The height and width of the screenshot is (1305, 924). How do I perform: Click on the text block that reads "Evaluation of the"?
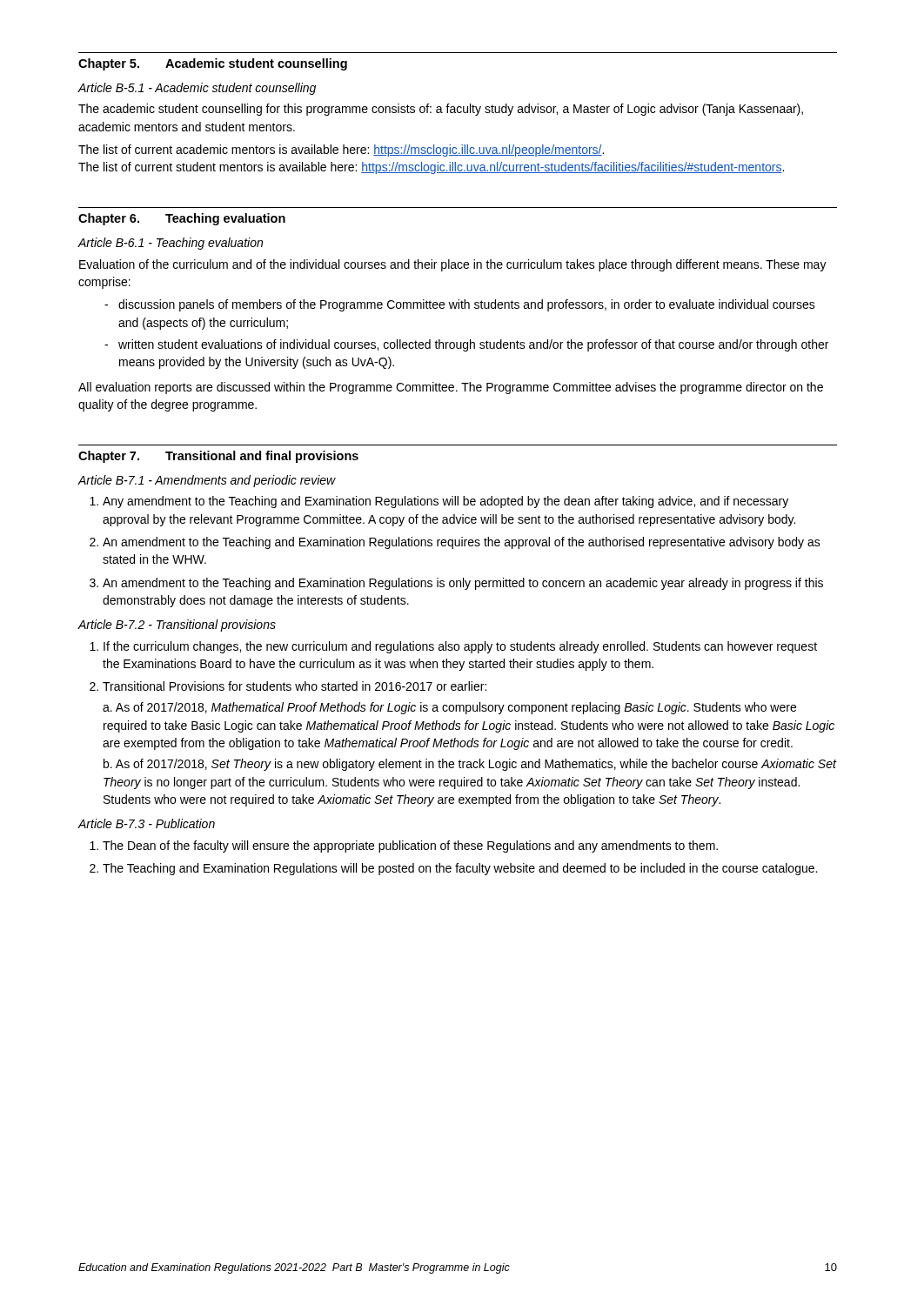point(458,273)
